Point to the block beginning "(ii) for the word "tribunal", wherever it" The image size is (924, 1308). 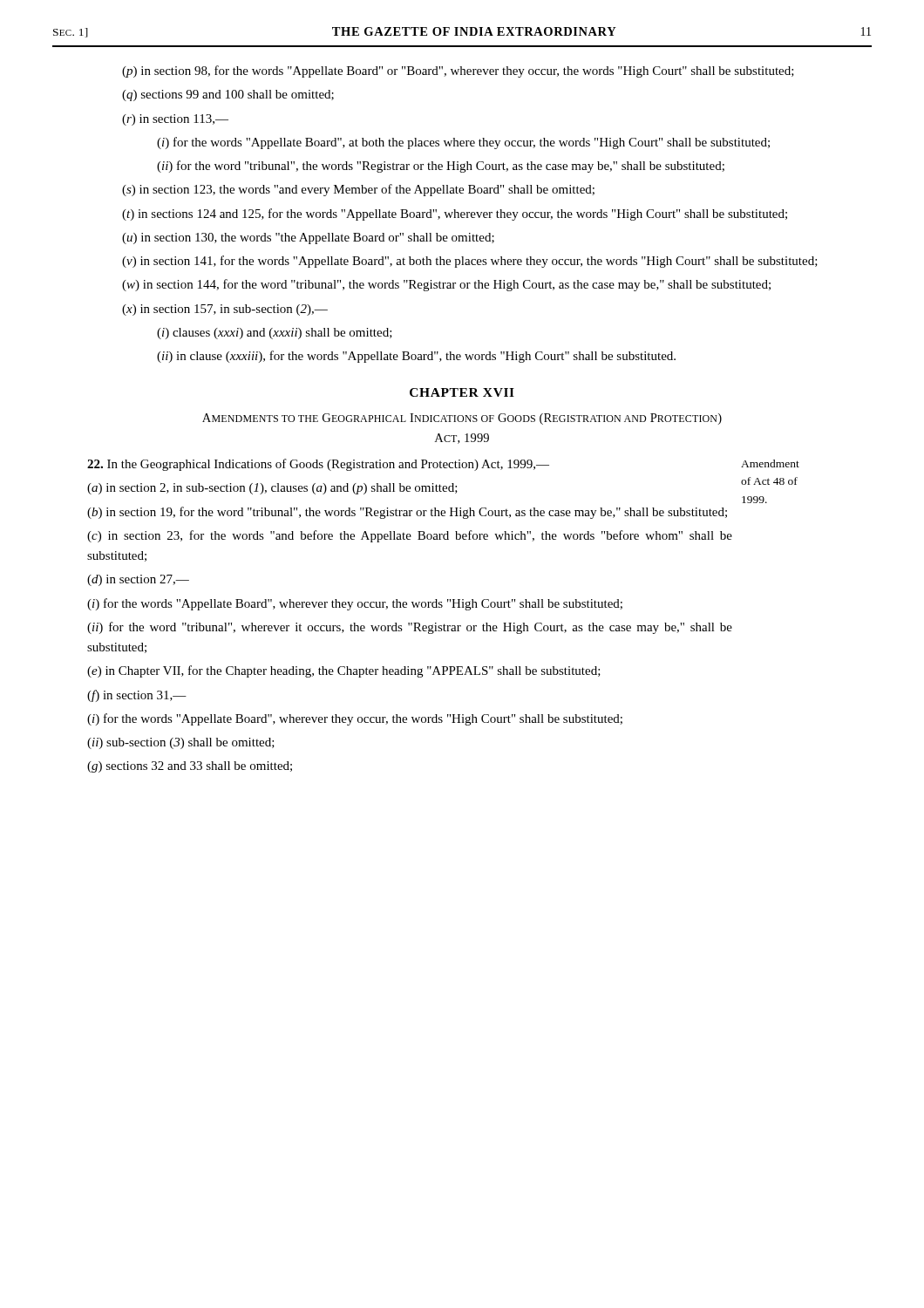[410, 638]
